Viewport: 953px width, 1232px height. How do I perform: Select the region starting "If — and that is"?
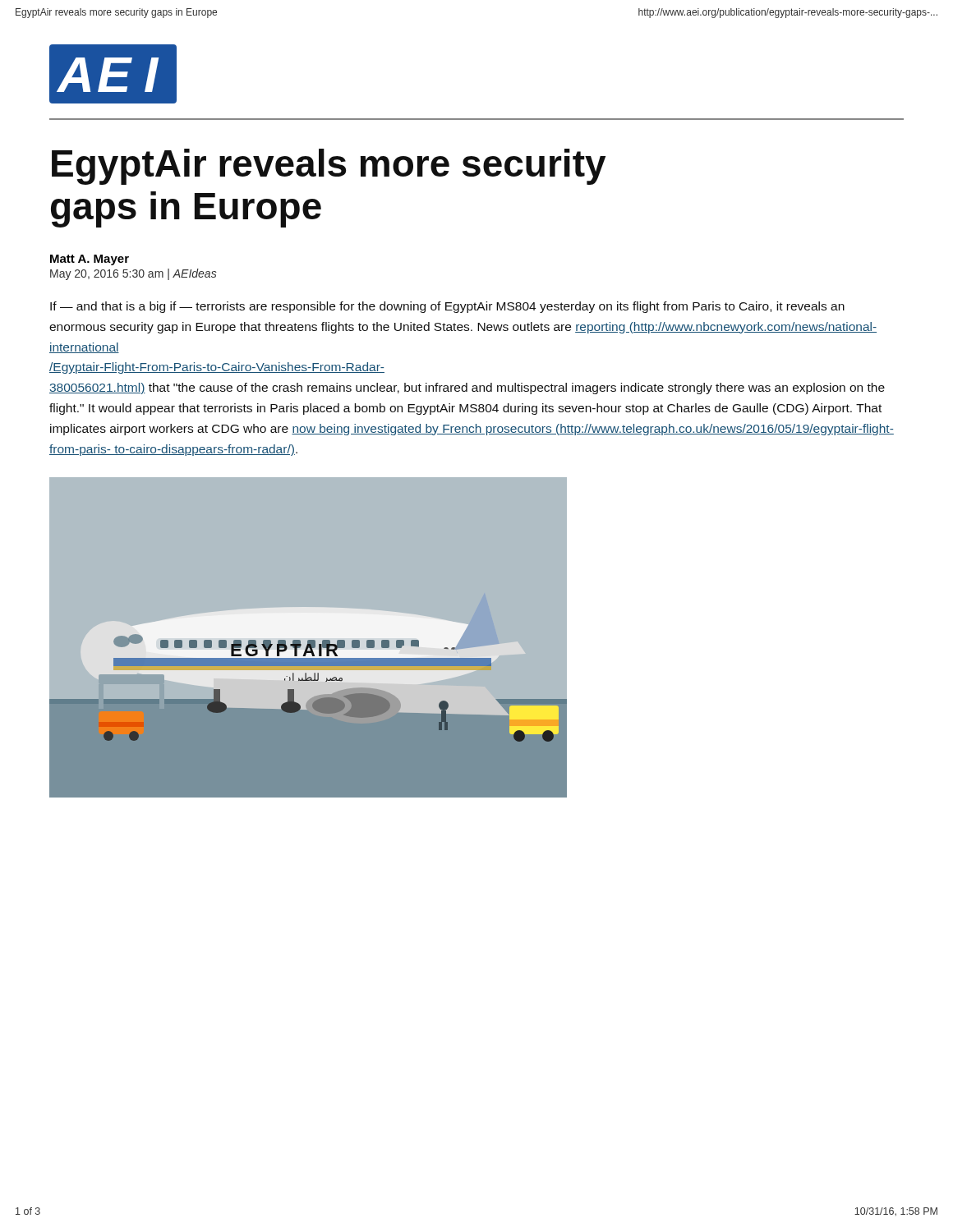(471, 377)
